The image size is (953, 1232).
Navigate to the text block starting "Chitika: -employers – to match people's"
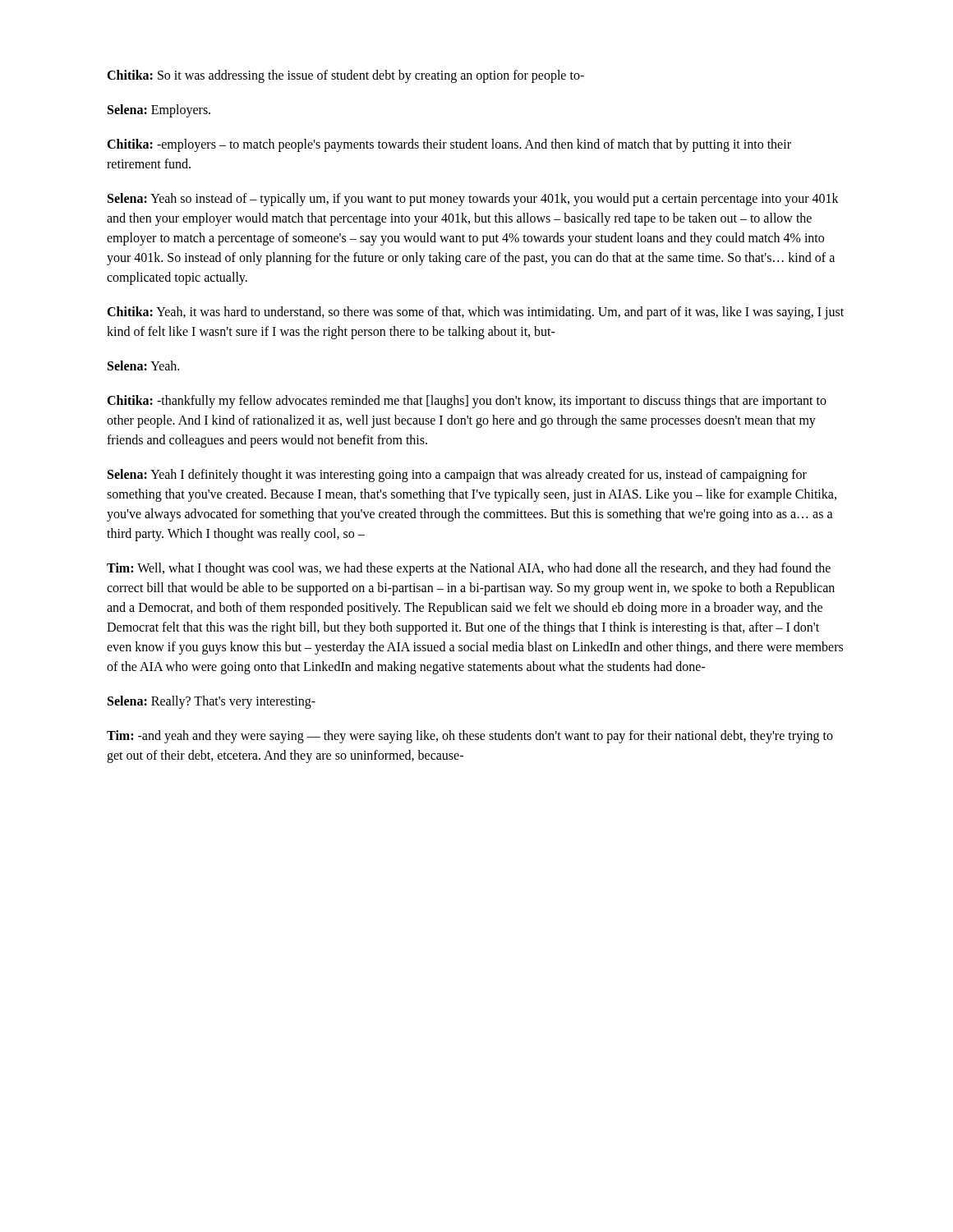pos(449,154)
